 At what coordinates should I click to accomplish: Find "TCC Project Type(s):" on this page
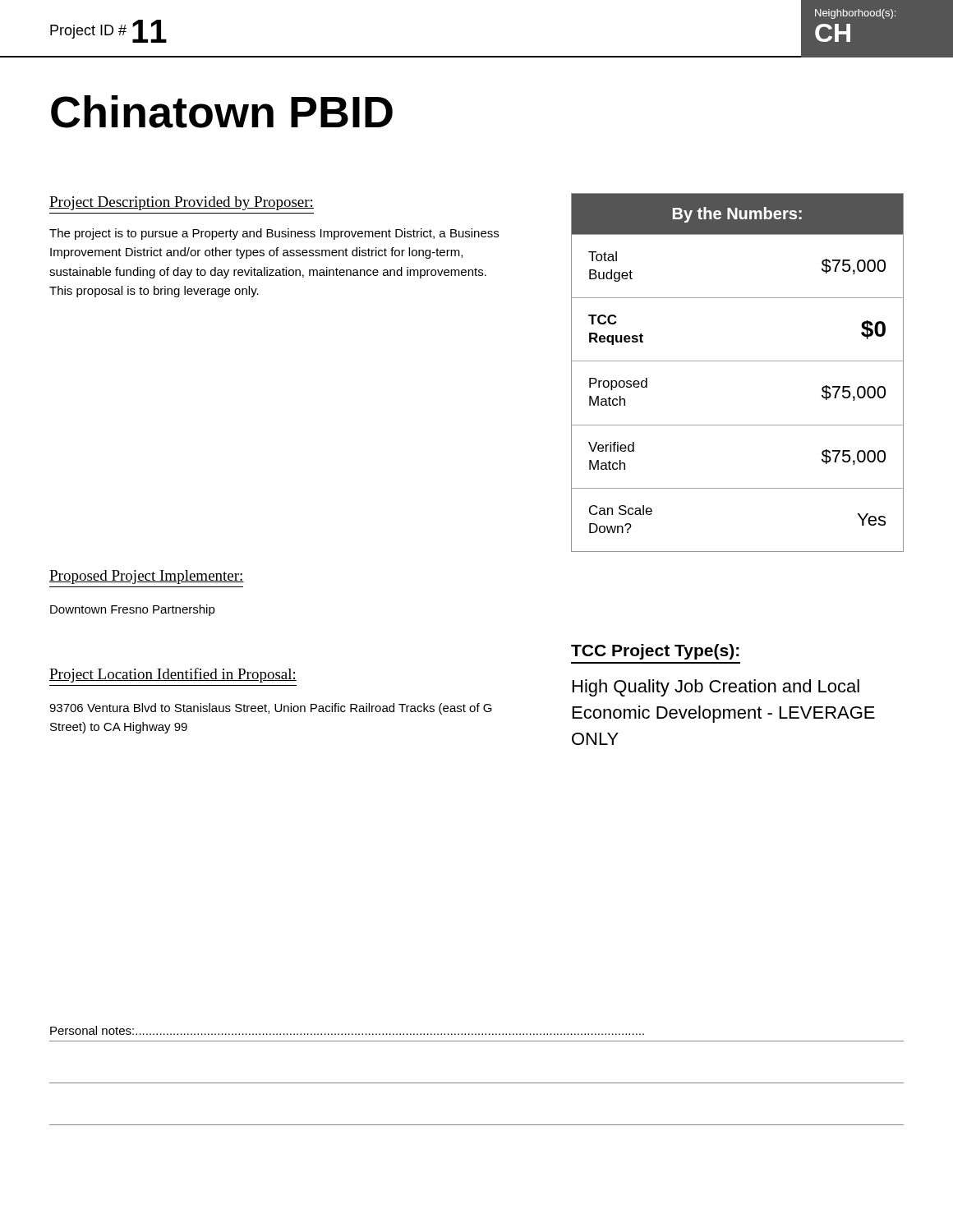coord(656,652)
